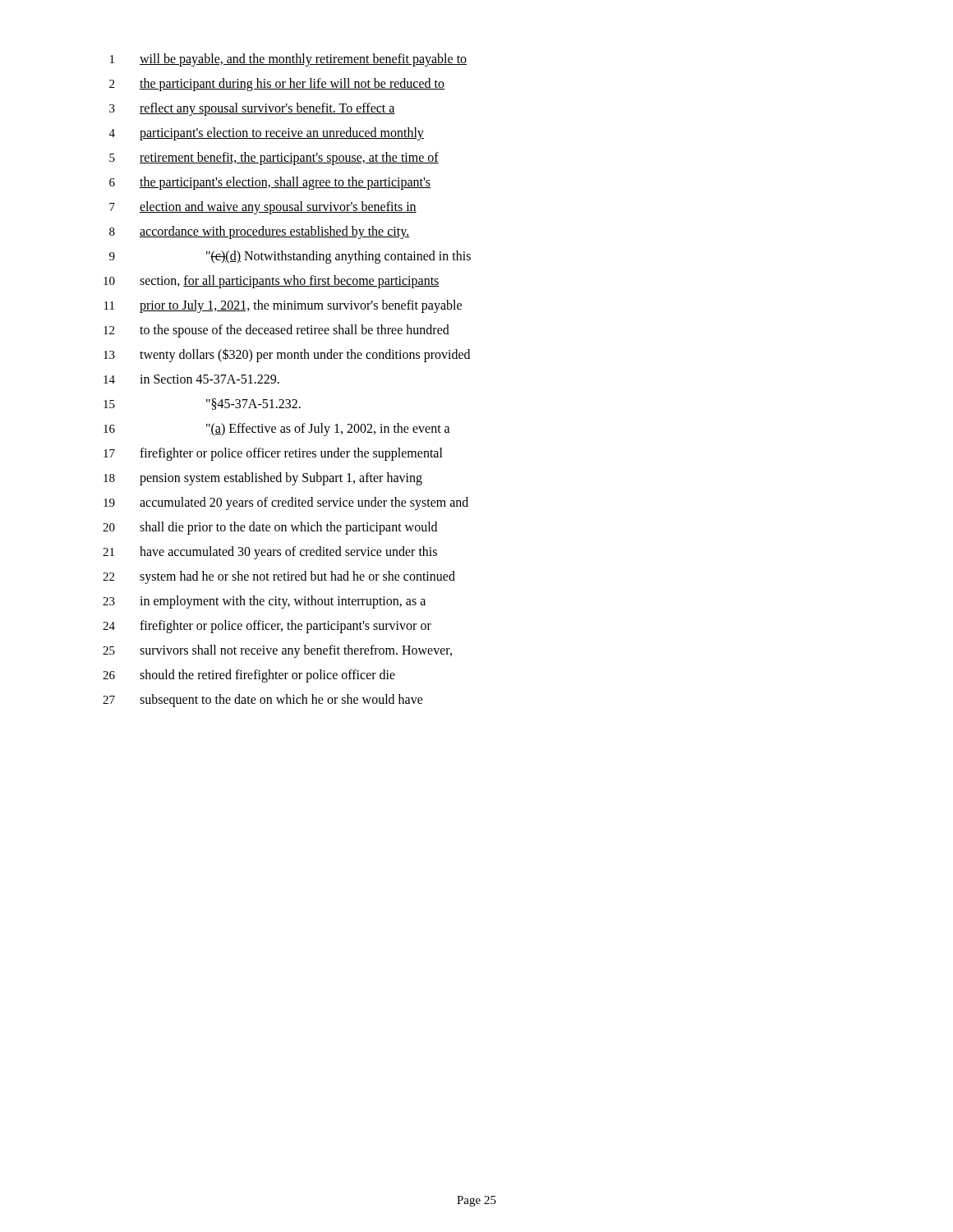Locate the text starting "17 firefighter or police officer retires under the"
The image size is (953, 1232).
click(273, 454)
